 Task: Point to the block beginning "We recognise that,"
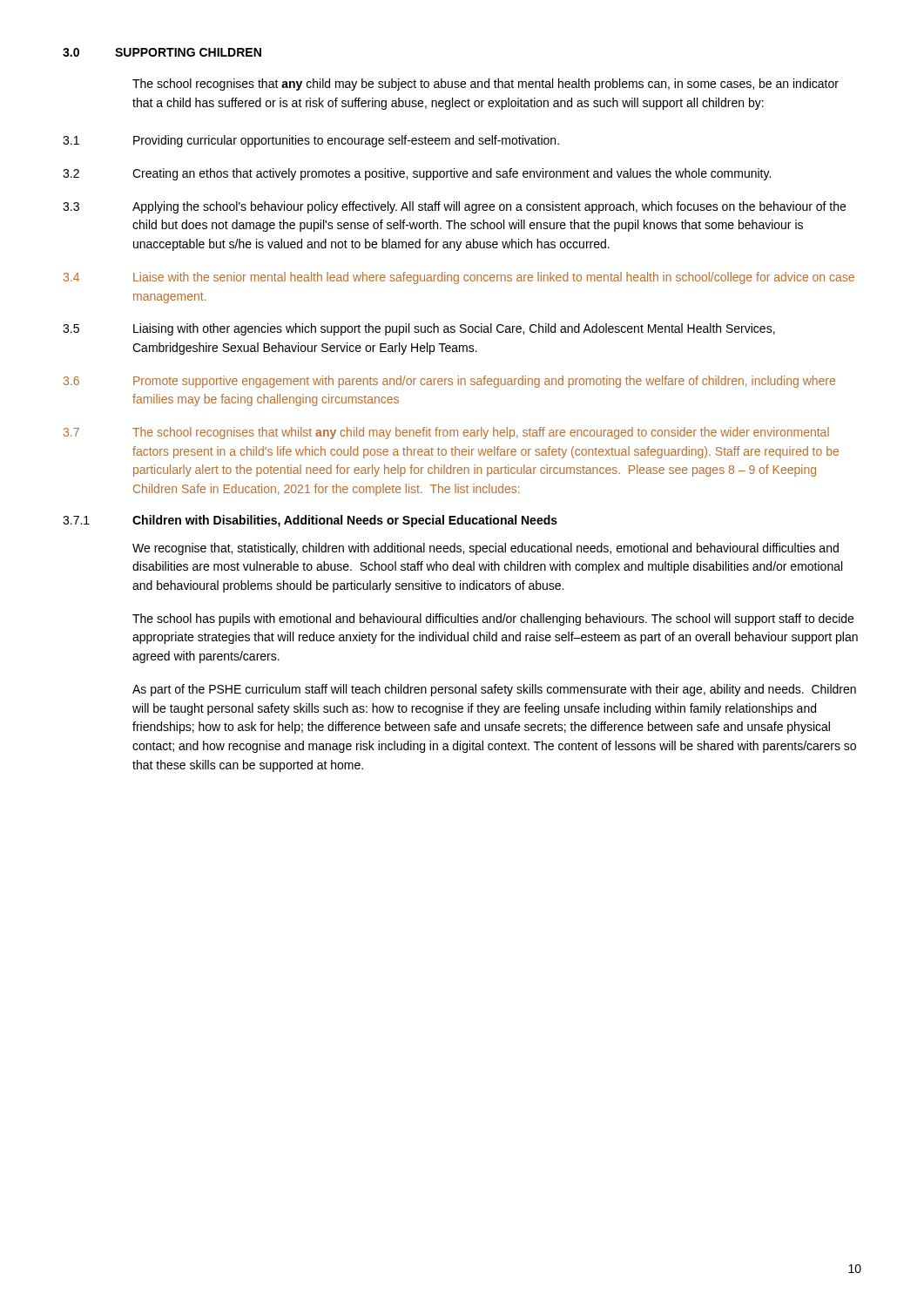[488, 567]
